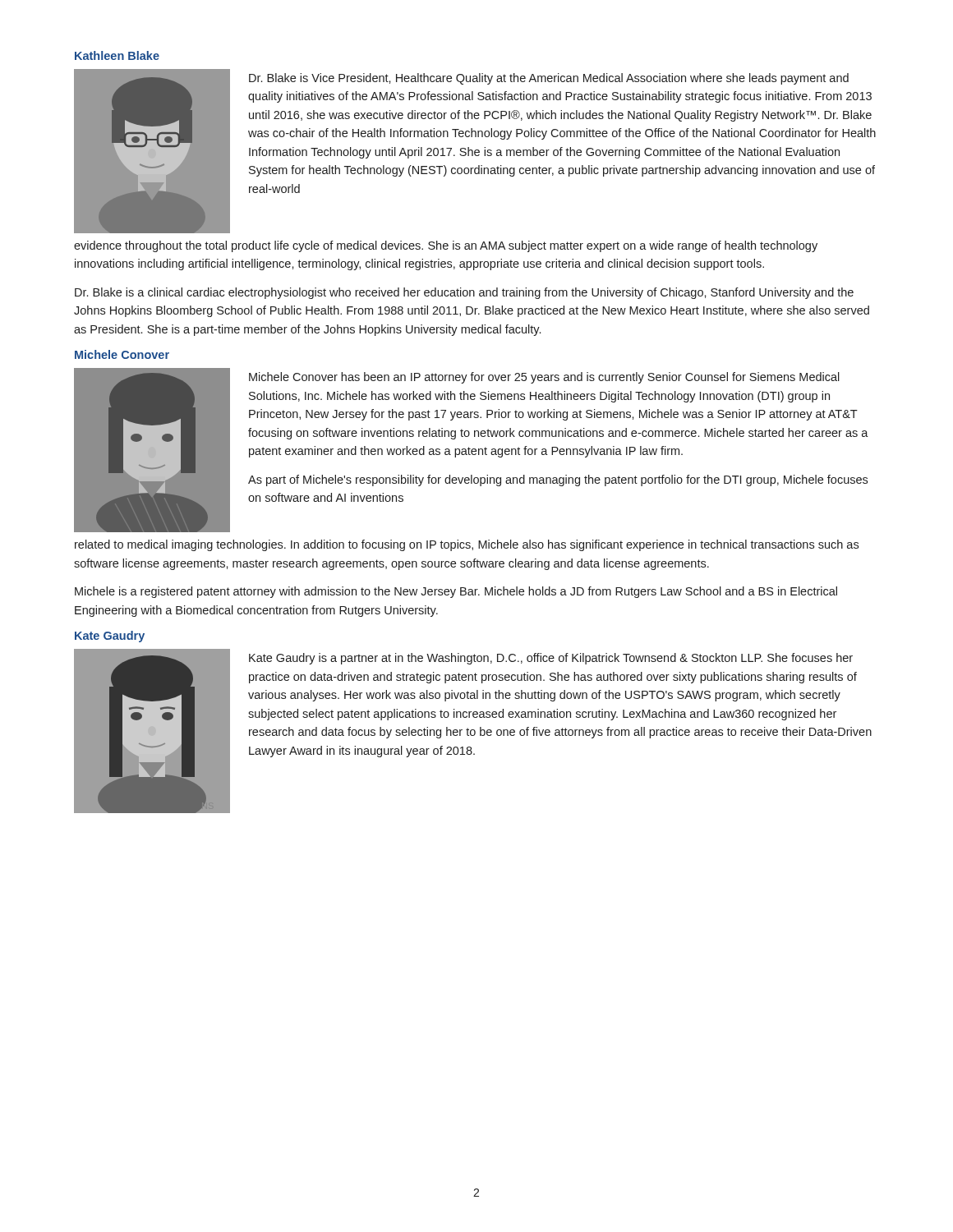The image size is (953, 1232).
Task: Find the text starting "Kate Gaudry"
Action: click(x=109, y=636)
